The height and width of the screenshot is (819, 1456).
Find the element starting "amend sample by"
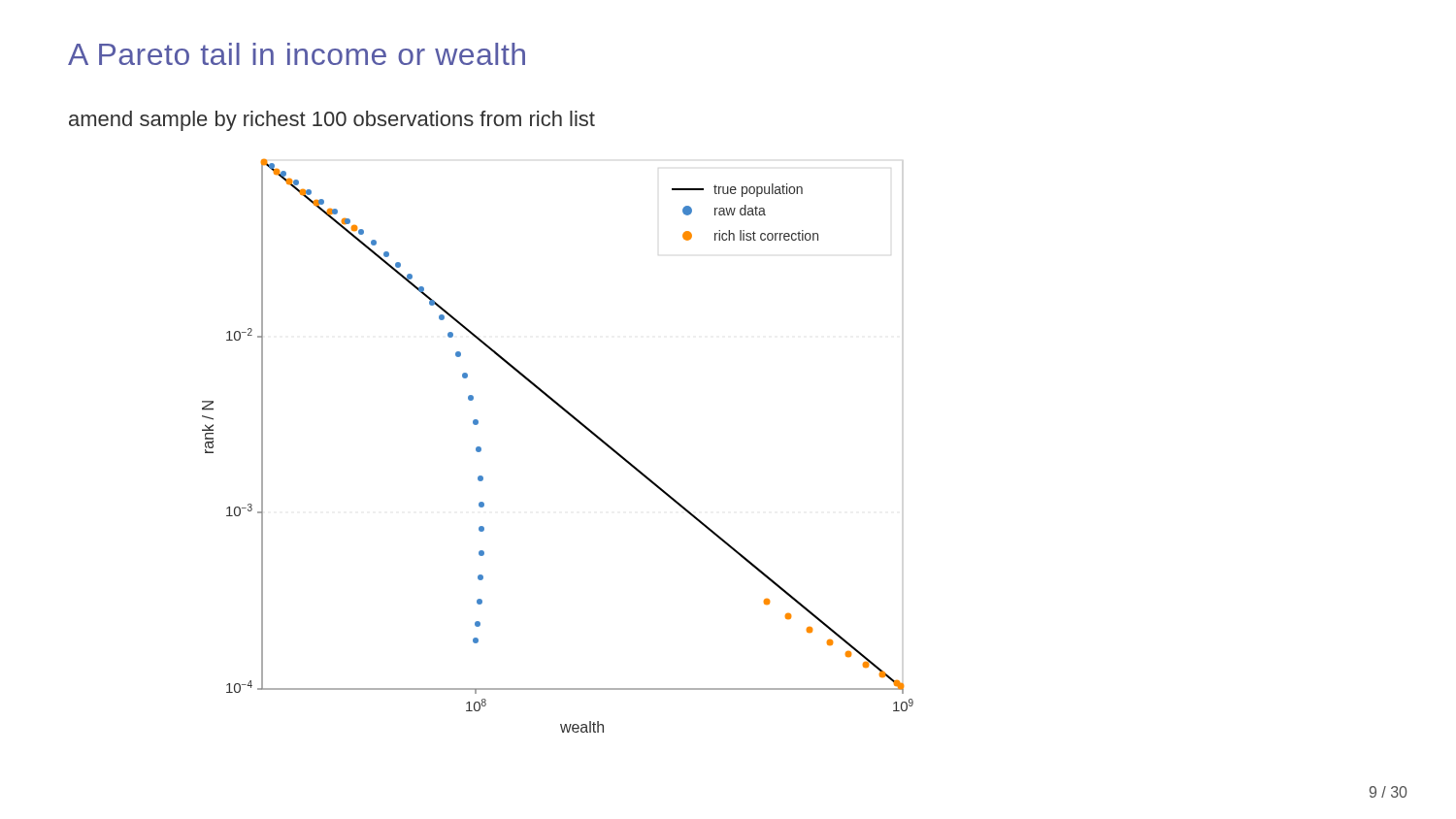331,119
